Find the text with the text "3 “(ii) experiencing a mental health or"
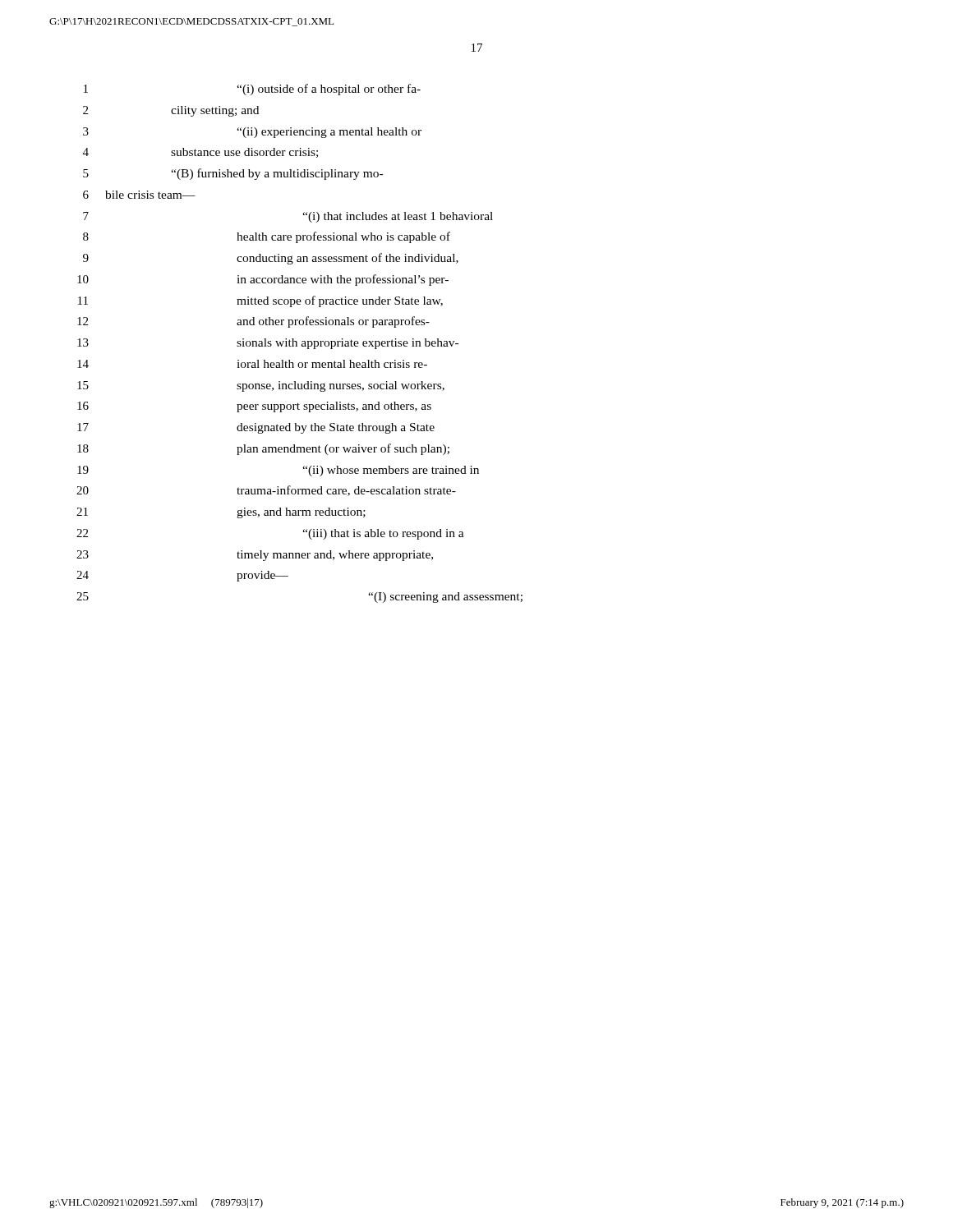The height and width of the screenshot is (1232, 953). pos(252,133)
